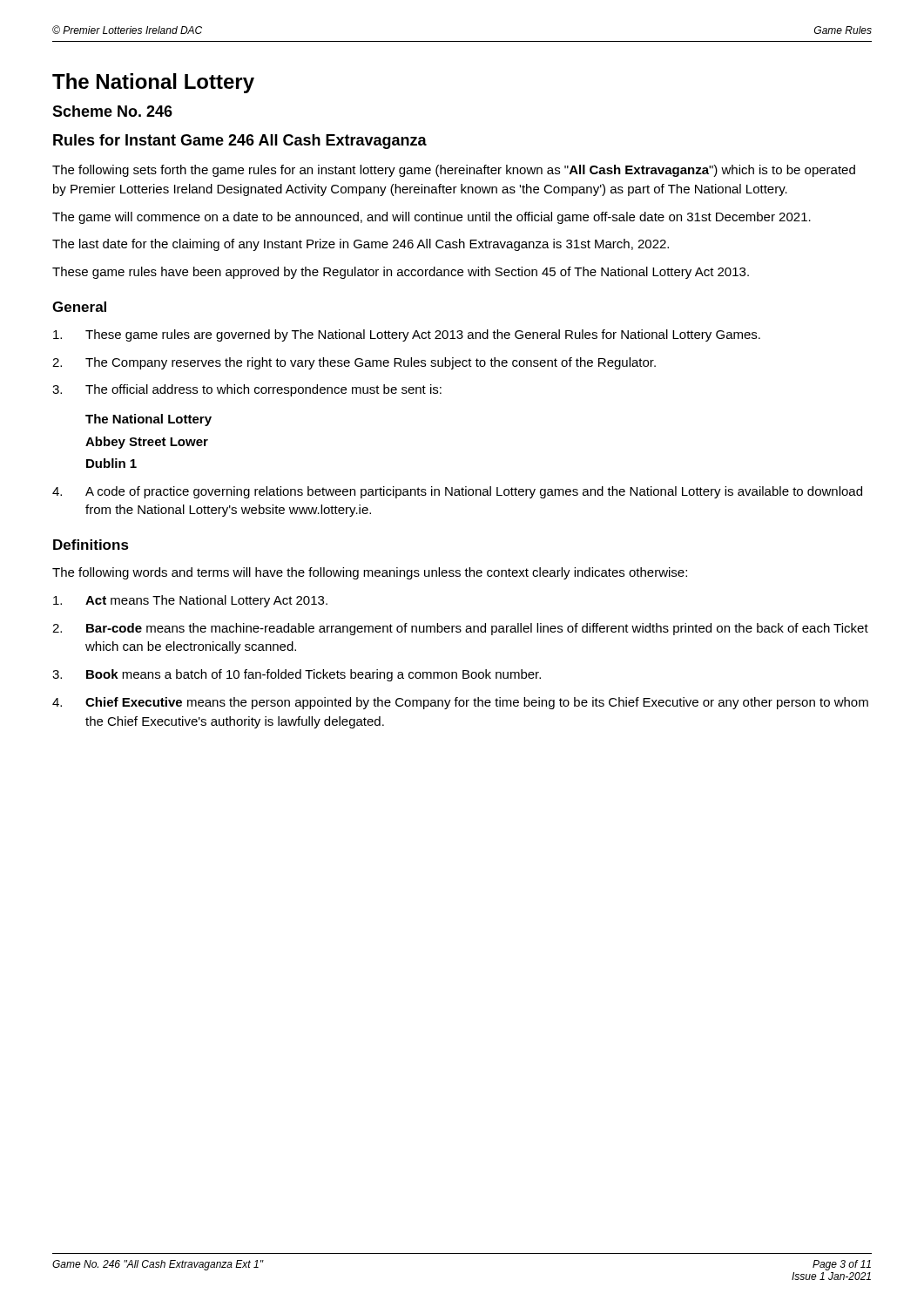Select the text block starting "The game will commence on"

pos(432,216)
